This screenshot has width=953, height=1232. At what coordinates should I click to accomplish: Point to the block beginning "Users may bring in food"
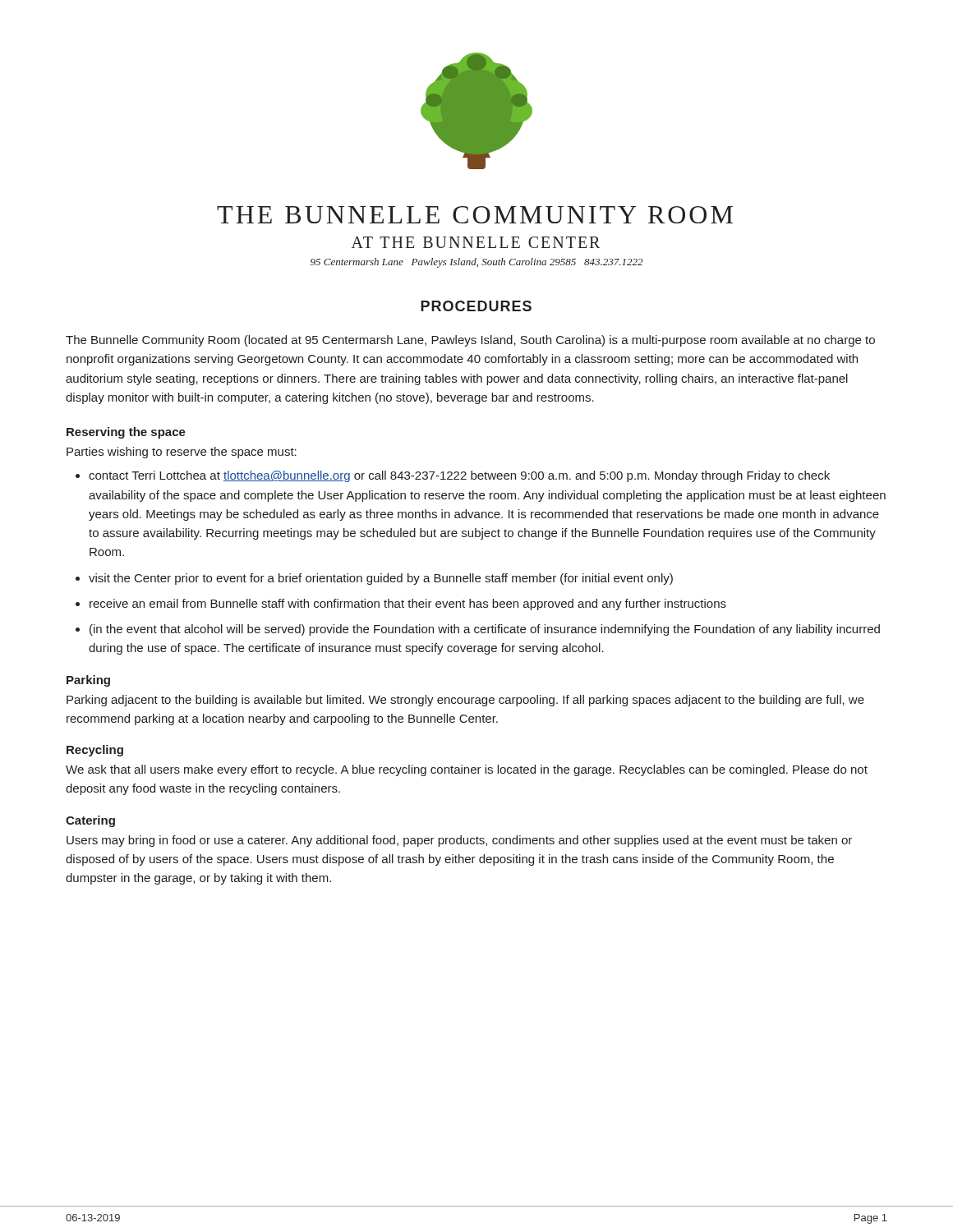(459, 859)
